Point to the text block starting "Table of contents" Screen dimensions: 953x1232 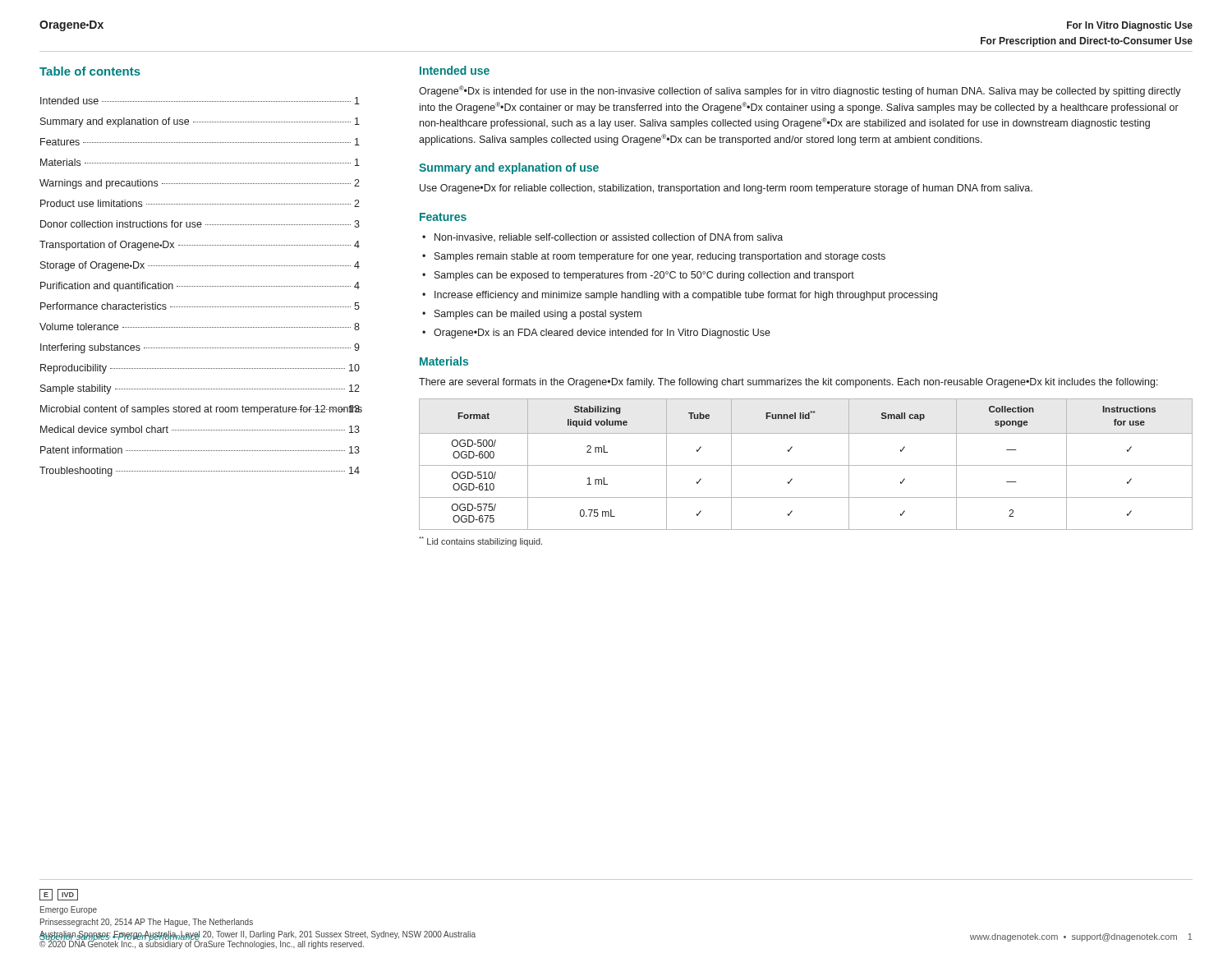[x=90, y=71]
